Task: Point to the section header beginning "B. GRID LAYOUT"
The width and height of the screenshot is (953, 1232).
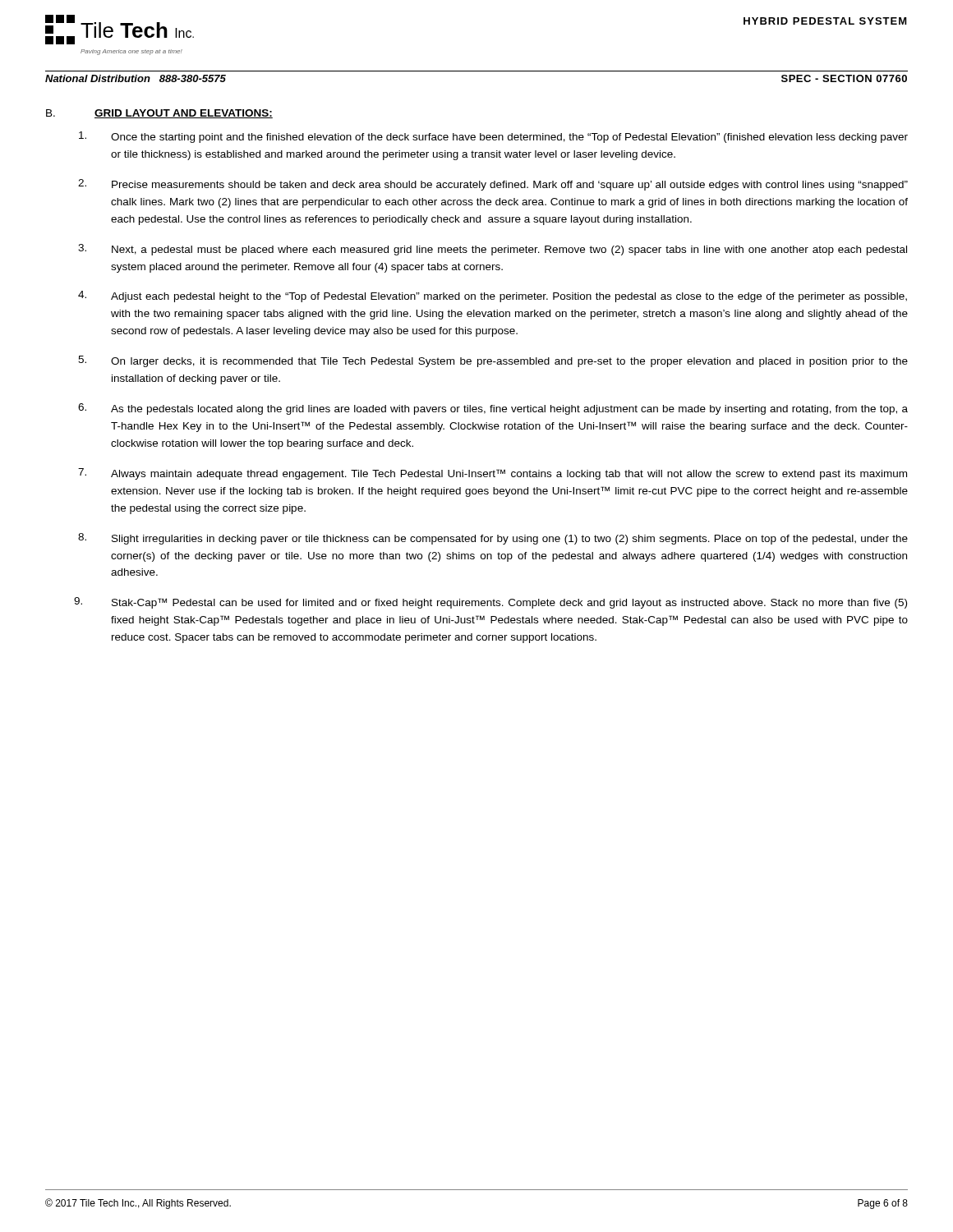Action: (x=159, y=113)
